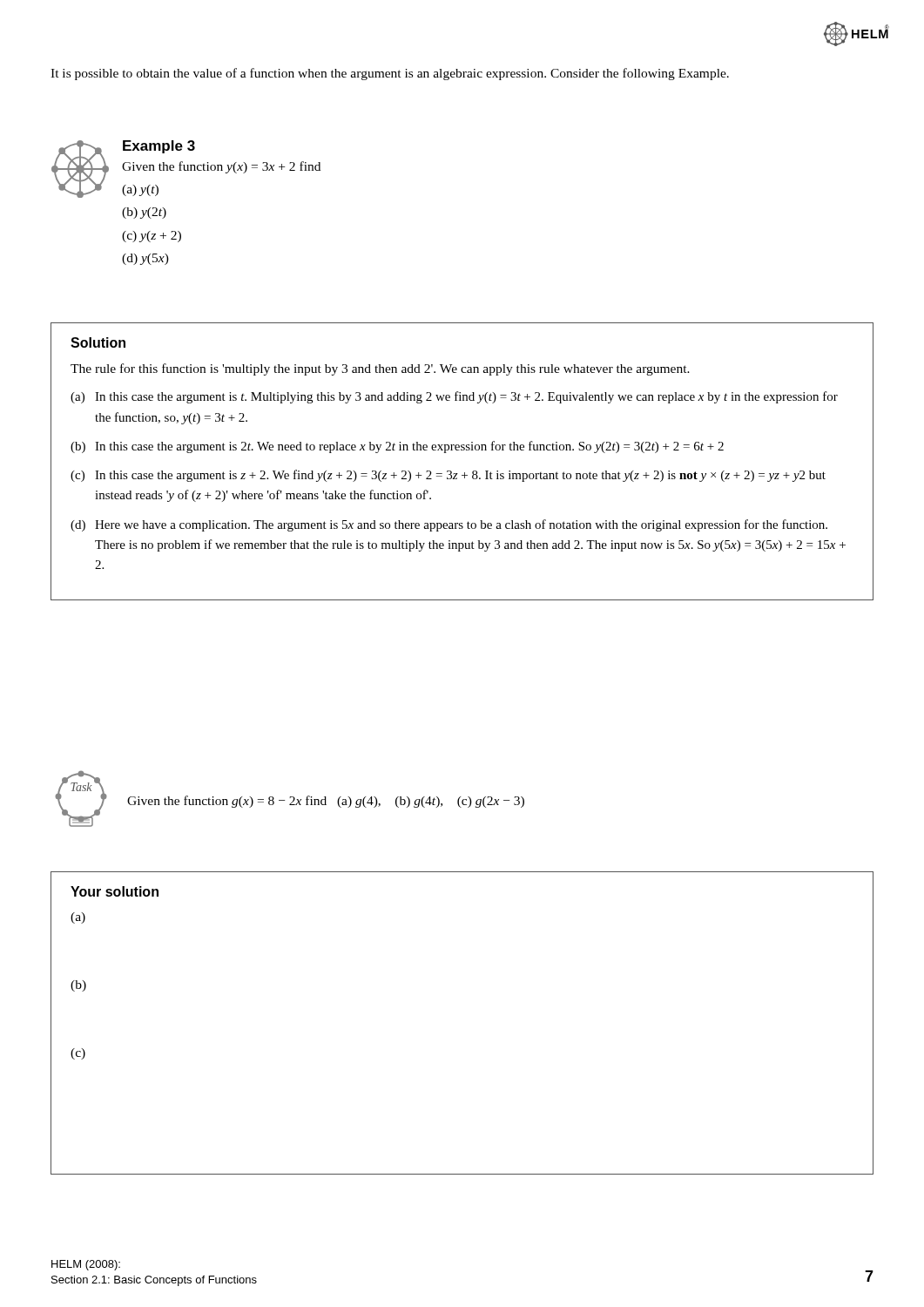Viewport: 924px width, 1307px height.
Task: Where is the passage that starts "(a) In this case the argument is t."?
Action: 454,405
